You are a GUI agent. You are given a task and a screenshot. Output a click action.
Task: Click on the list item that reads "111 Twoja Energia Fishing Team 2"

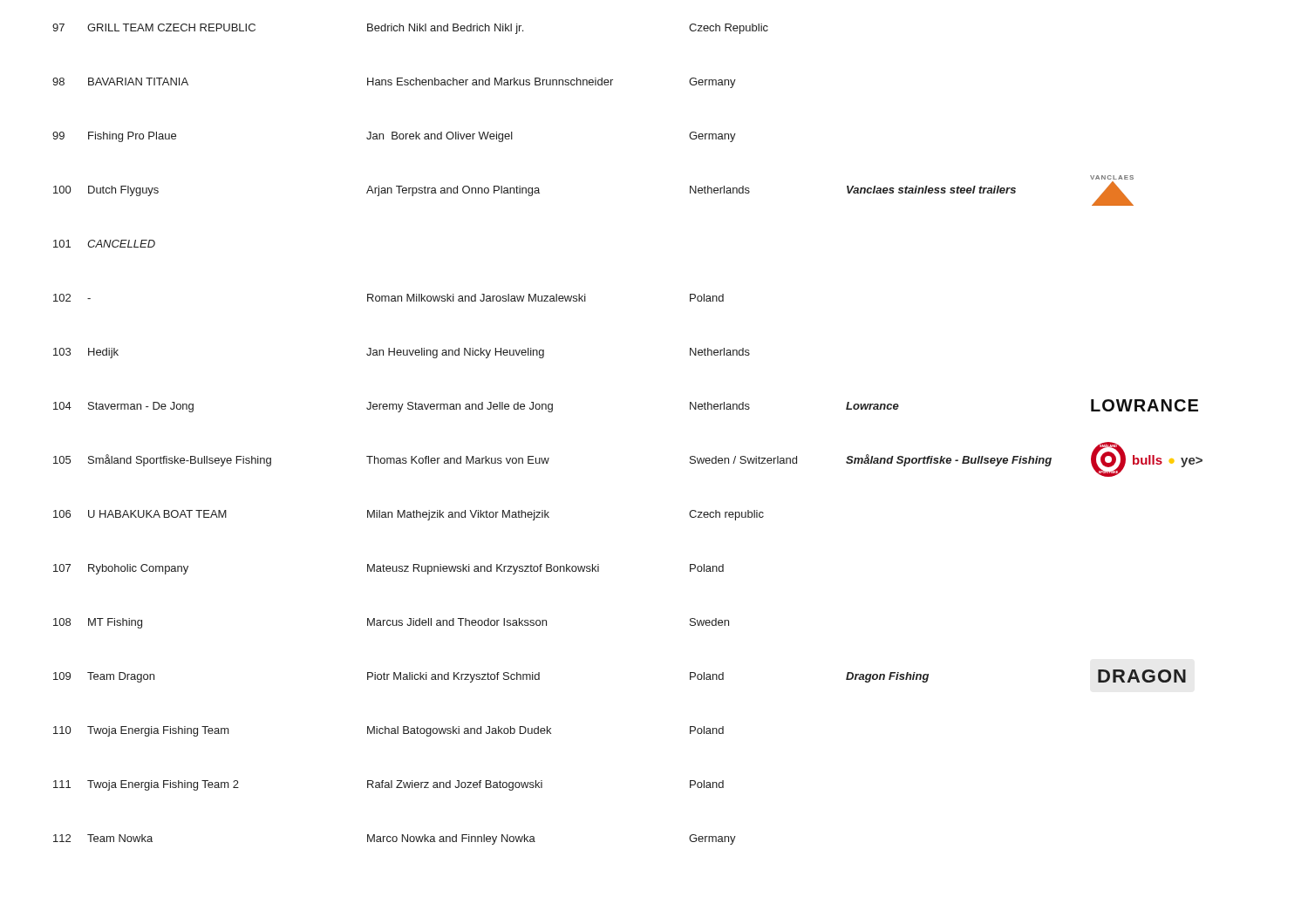point(449,784)
